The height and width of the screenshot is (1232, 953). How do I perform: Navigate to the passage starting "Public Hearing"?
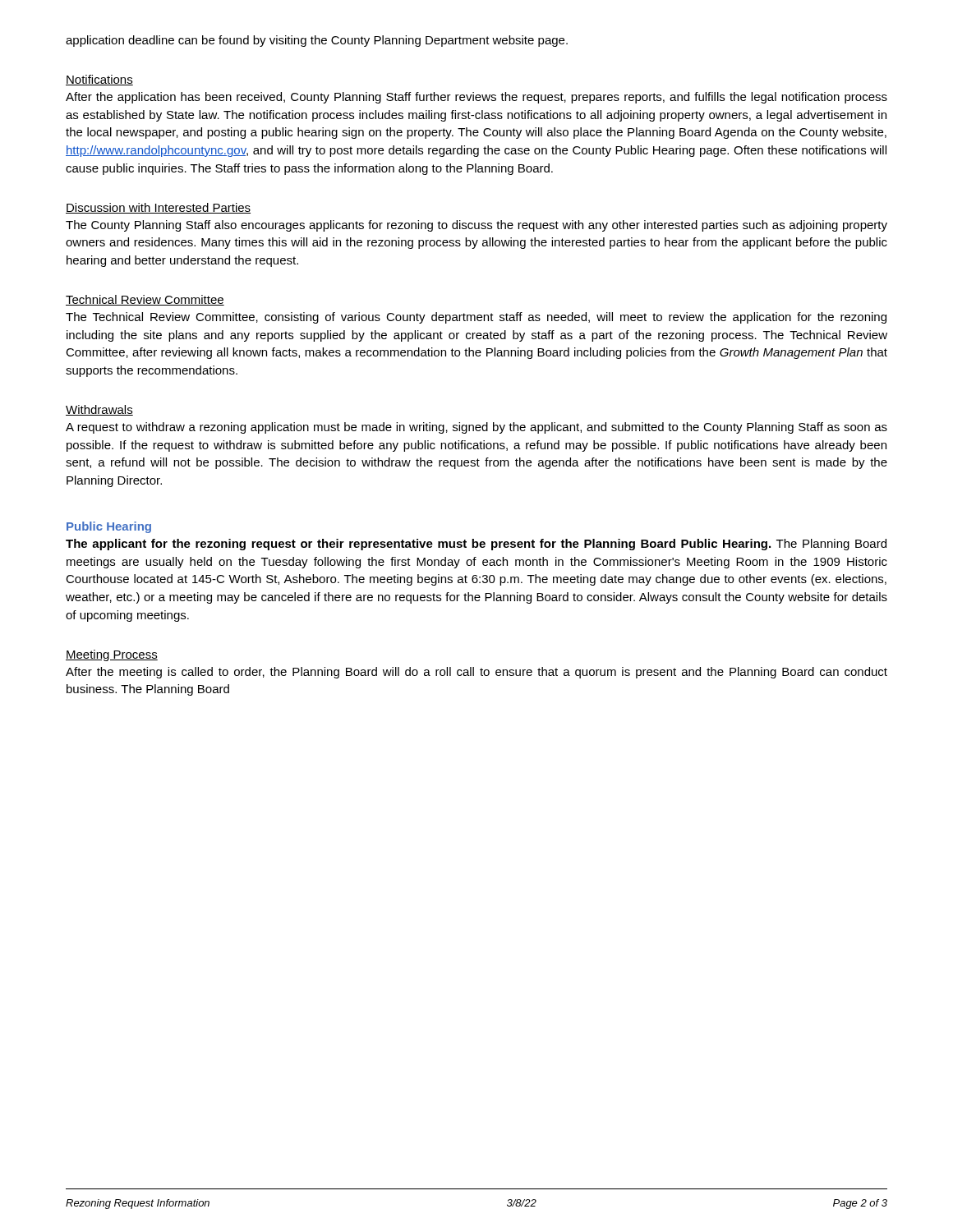tap(109, 526)
